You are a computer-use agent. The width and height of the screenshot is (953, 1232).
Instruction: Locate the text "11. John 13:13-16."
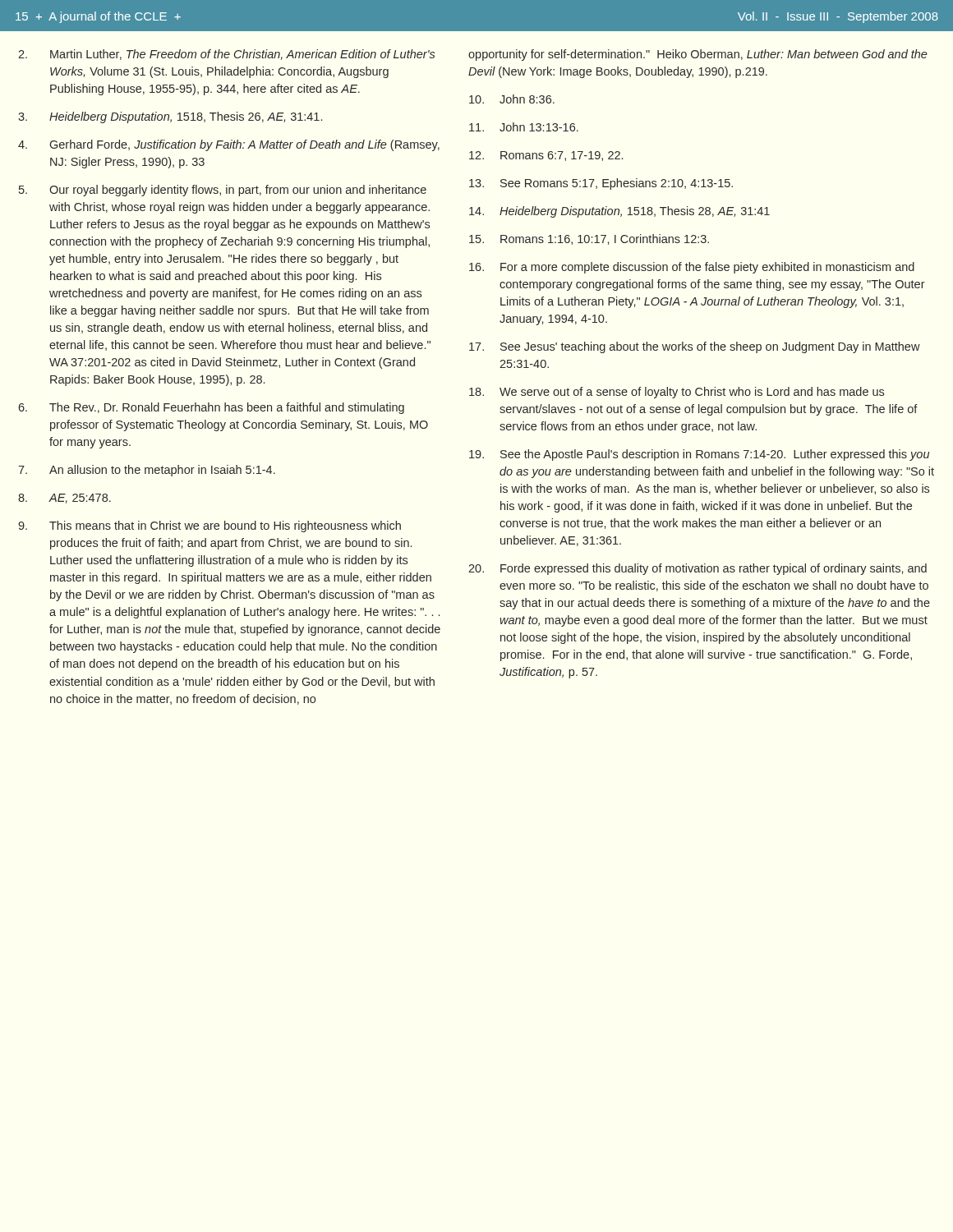524,127
